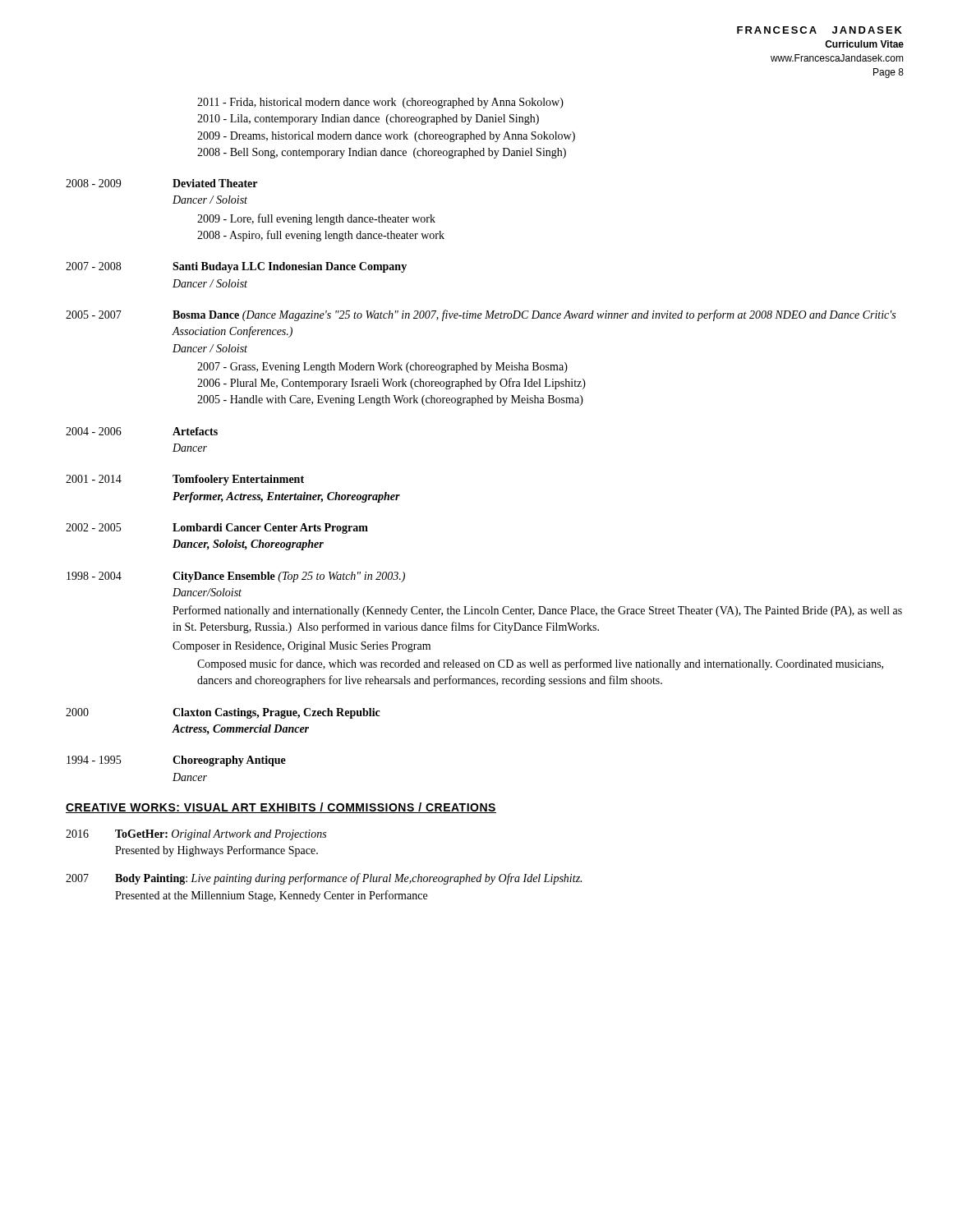Click on the block starting "1998 - 2004 CityDance"
Viewport: 953px width, 1232px height.
(485, 629)
